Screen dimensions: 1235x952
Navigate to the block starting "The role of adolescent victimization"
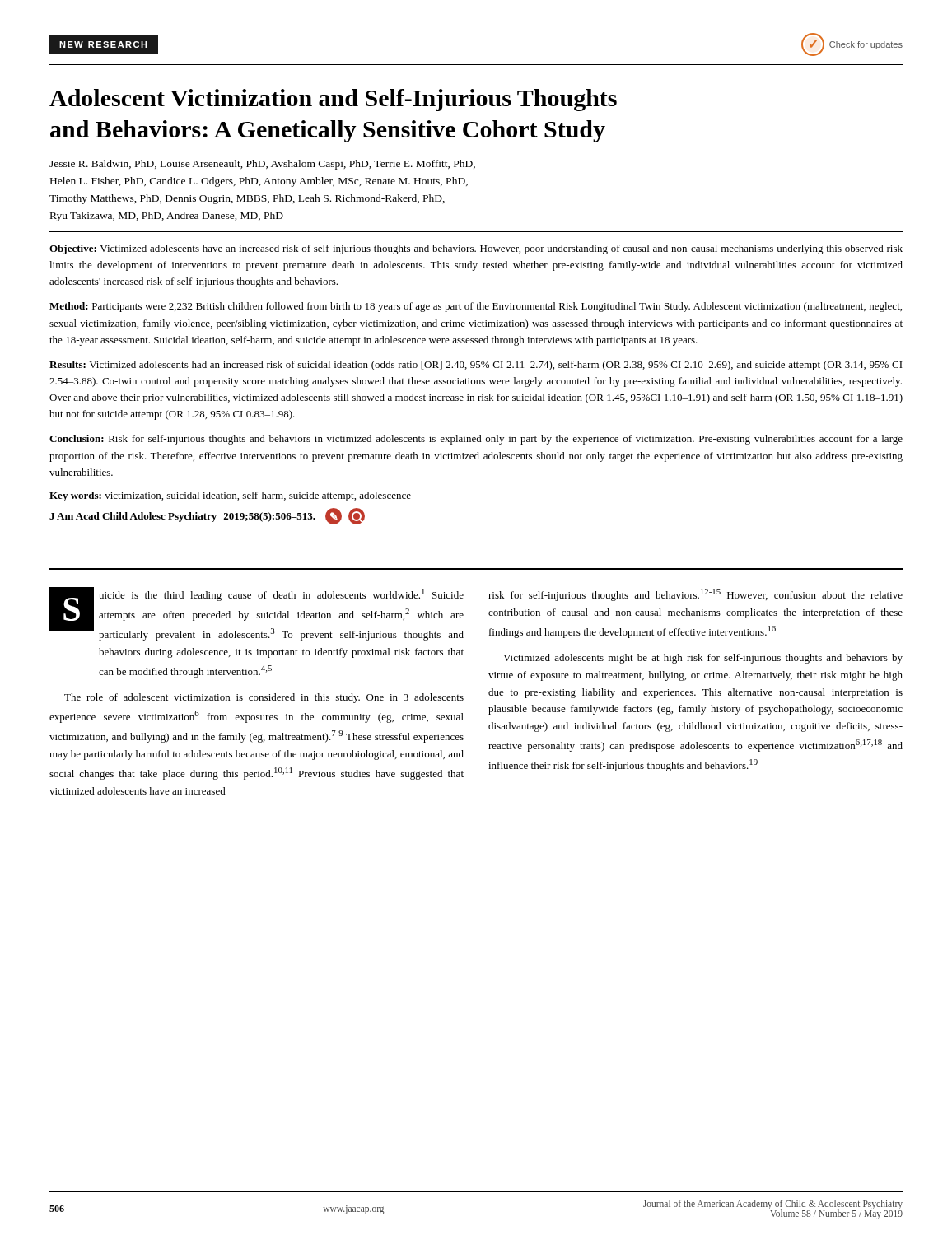[x=257, y=745]
